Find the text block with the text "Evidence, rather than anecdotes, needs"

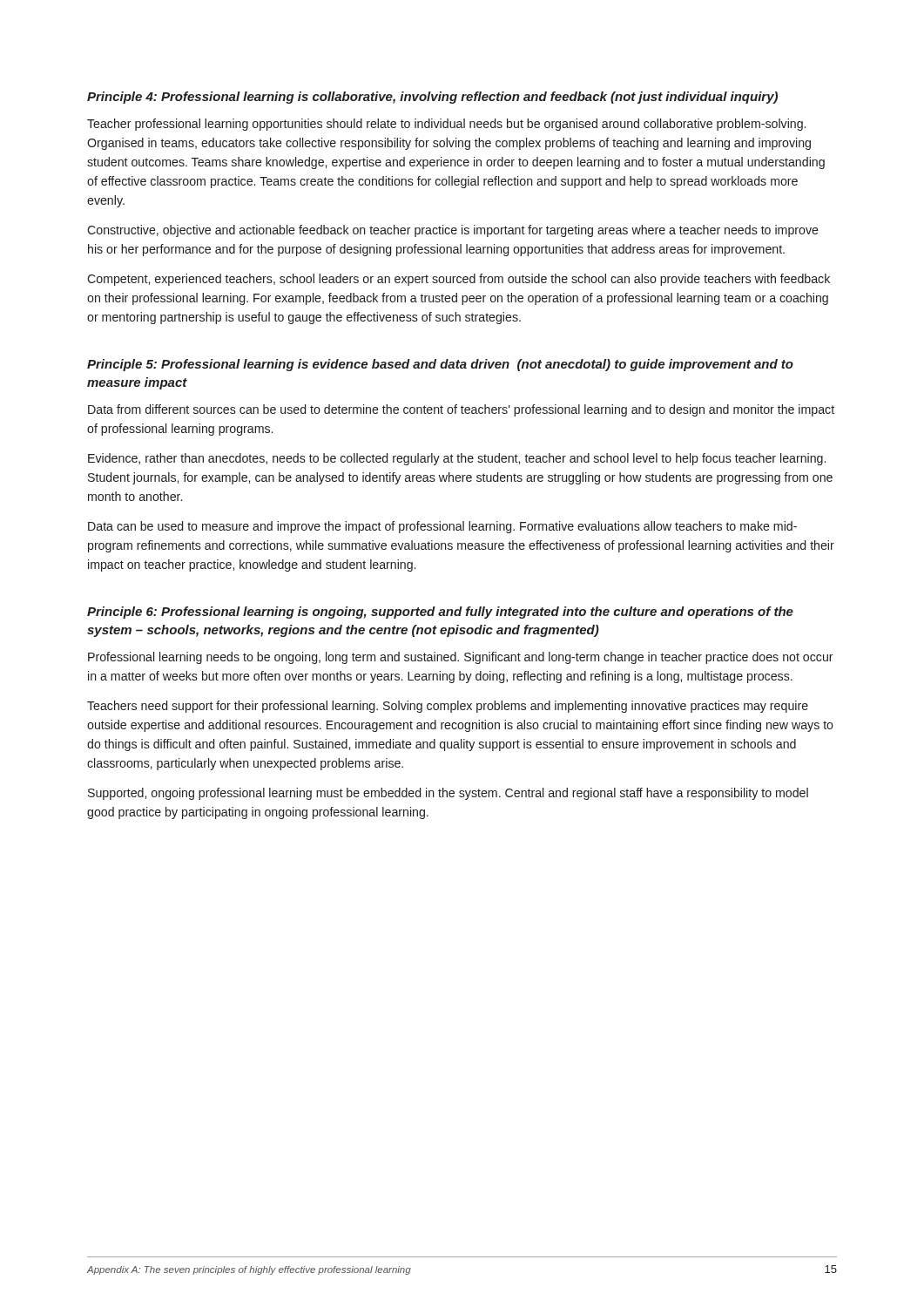point(460,477)
